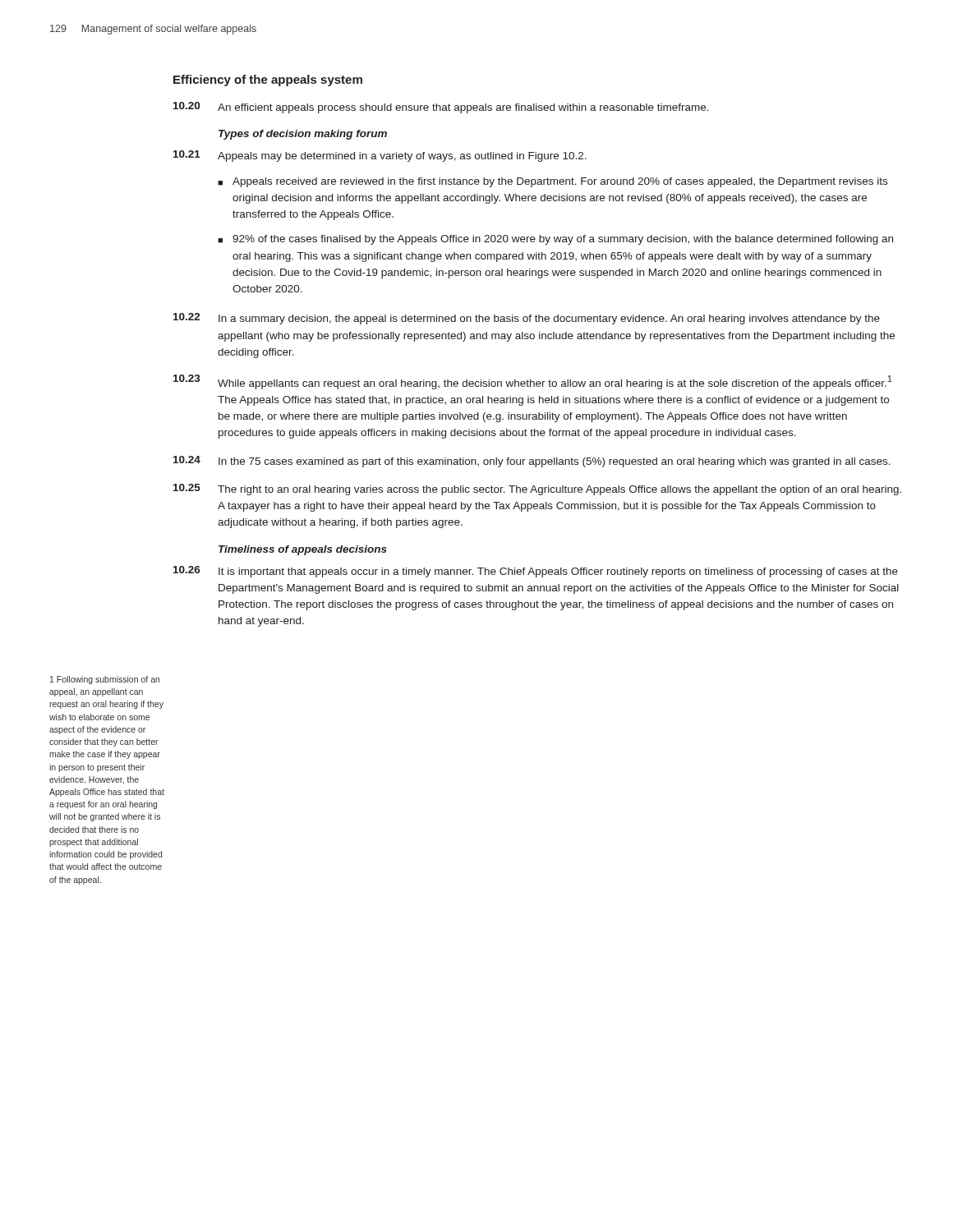Click on the text starting "■ 92% of"
Image resolution: width=953 pixels, height=1232 pixels.
561,264
